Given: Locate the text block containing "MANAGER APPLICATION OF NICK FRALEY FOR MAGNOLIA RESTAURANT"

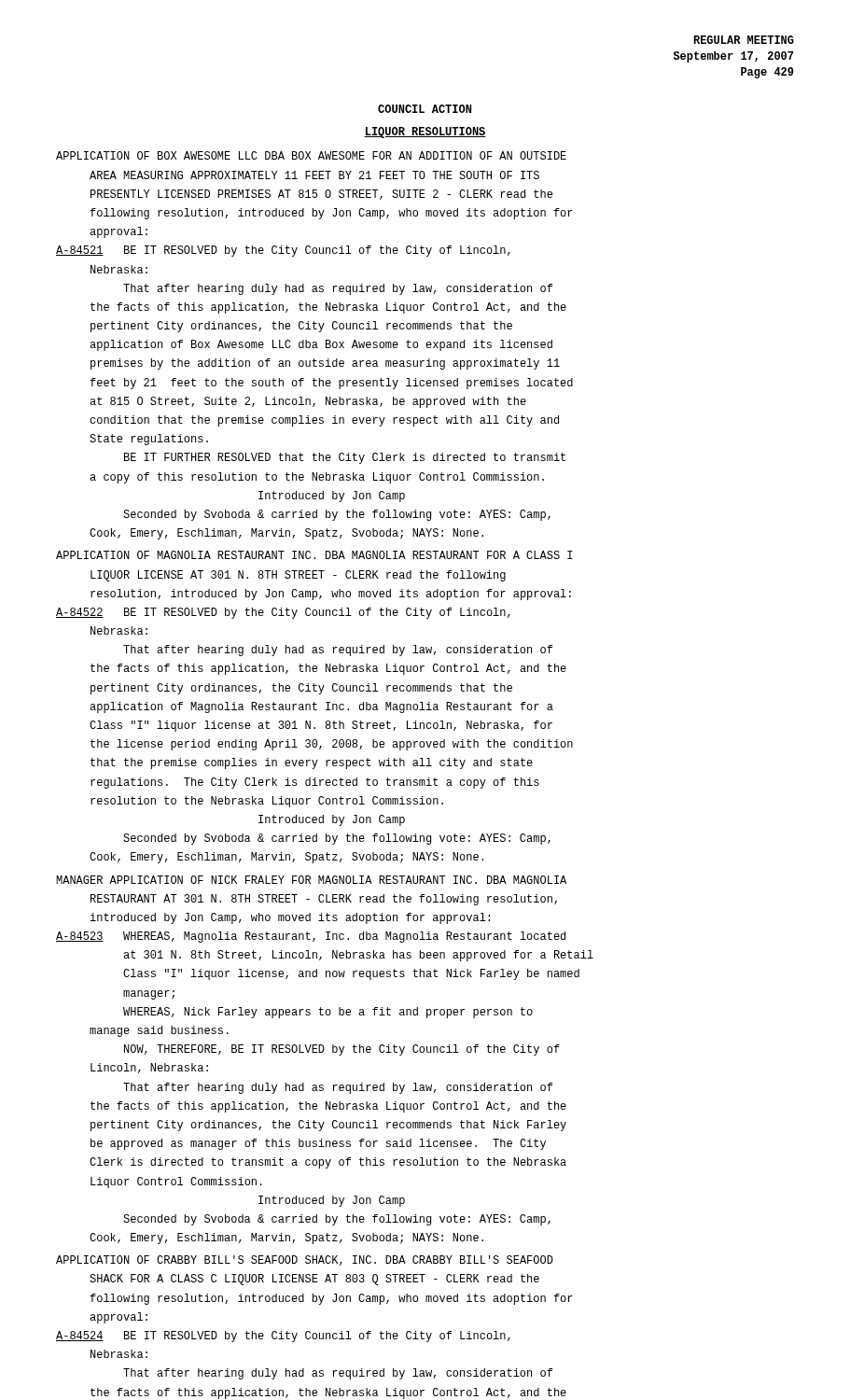Looking at the screenshot, I should (x=425, y=1060).
